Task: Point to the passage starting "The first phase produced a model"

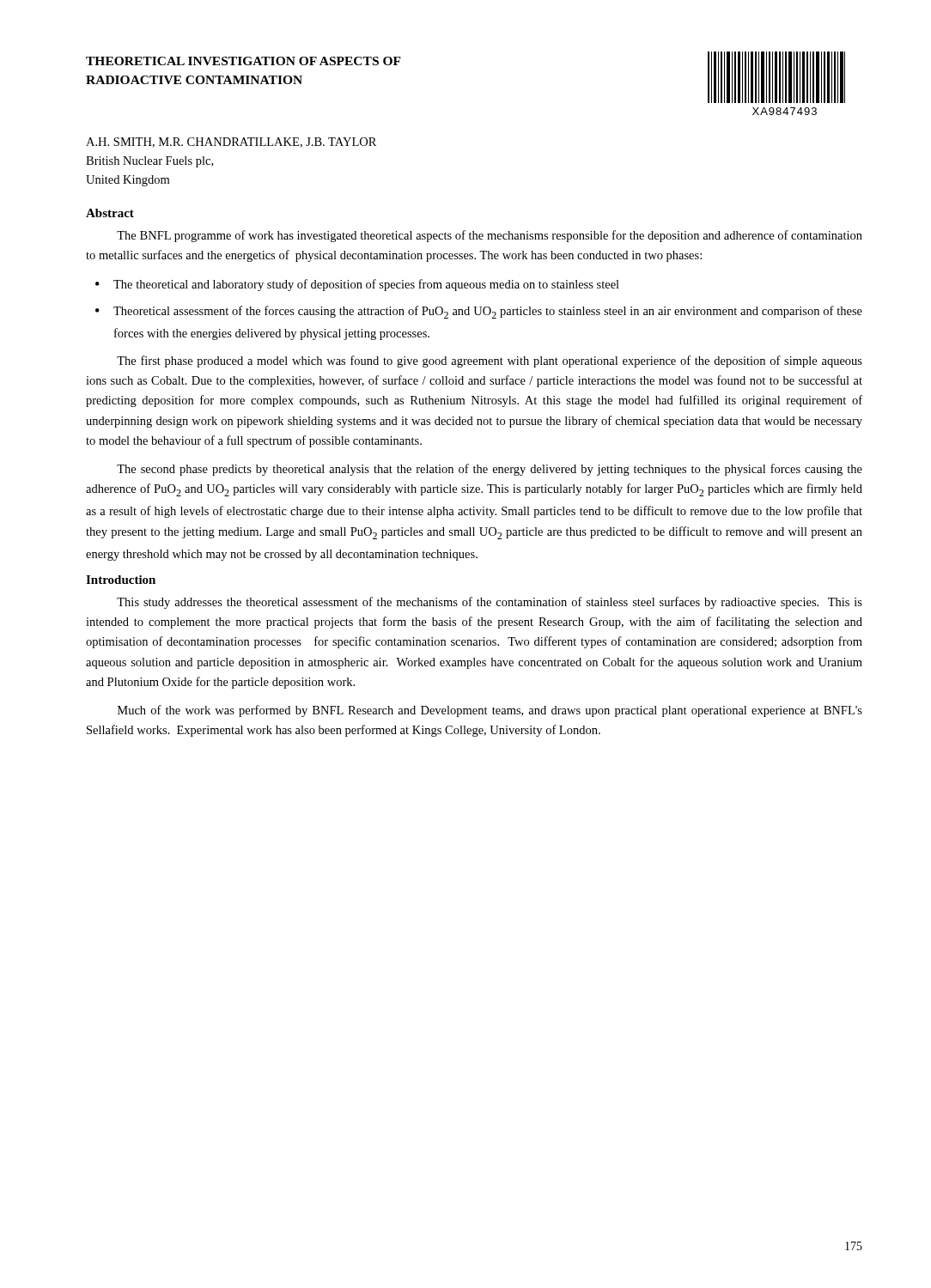Action: click(x=474, y=401)
